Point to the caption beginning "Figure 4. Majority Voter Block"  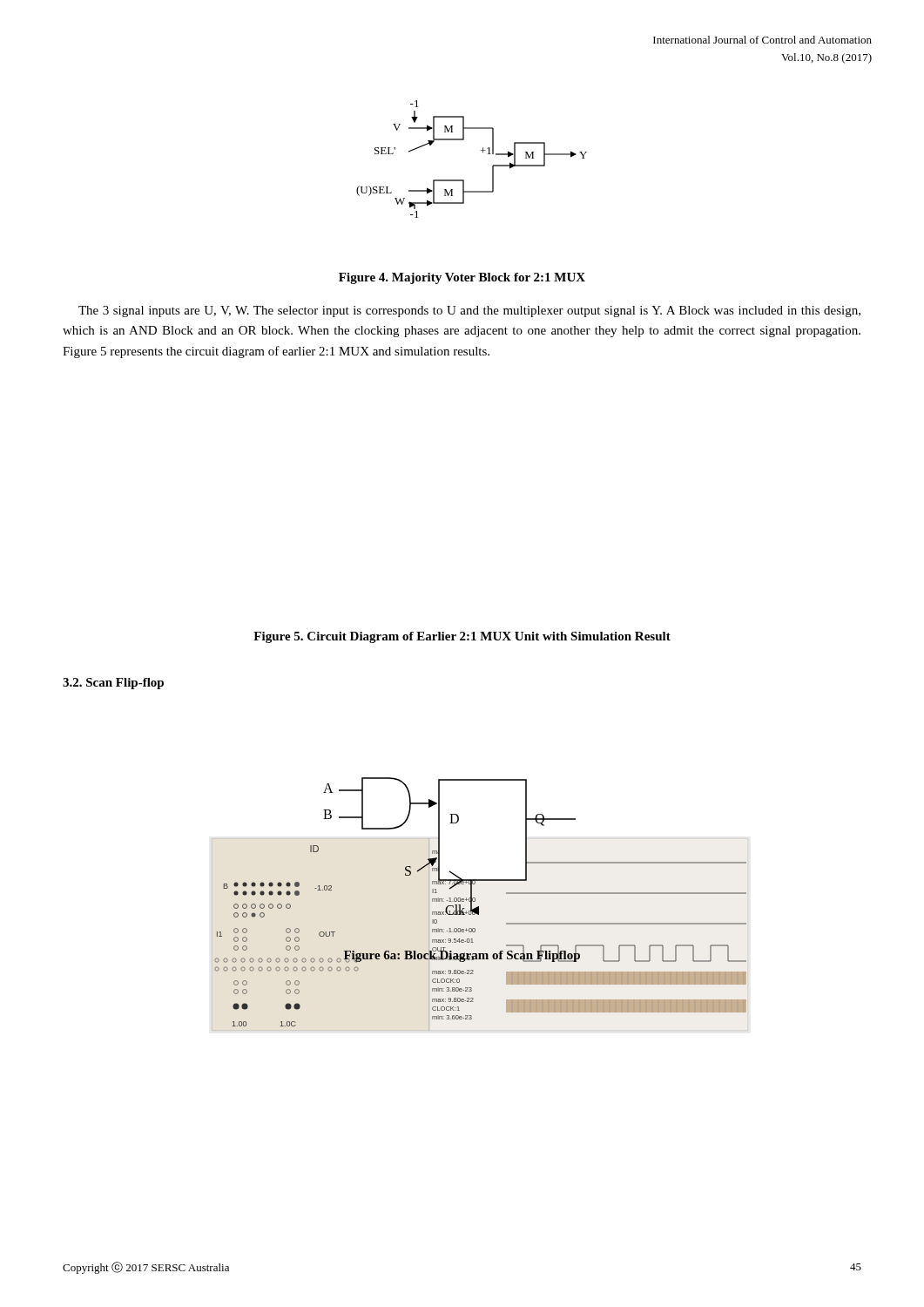462,277
